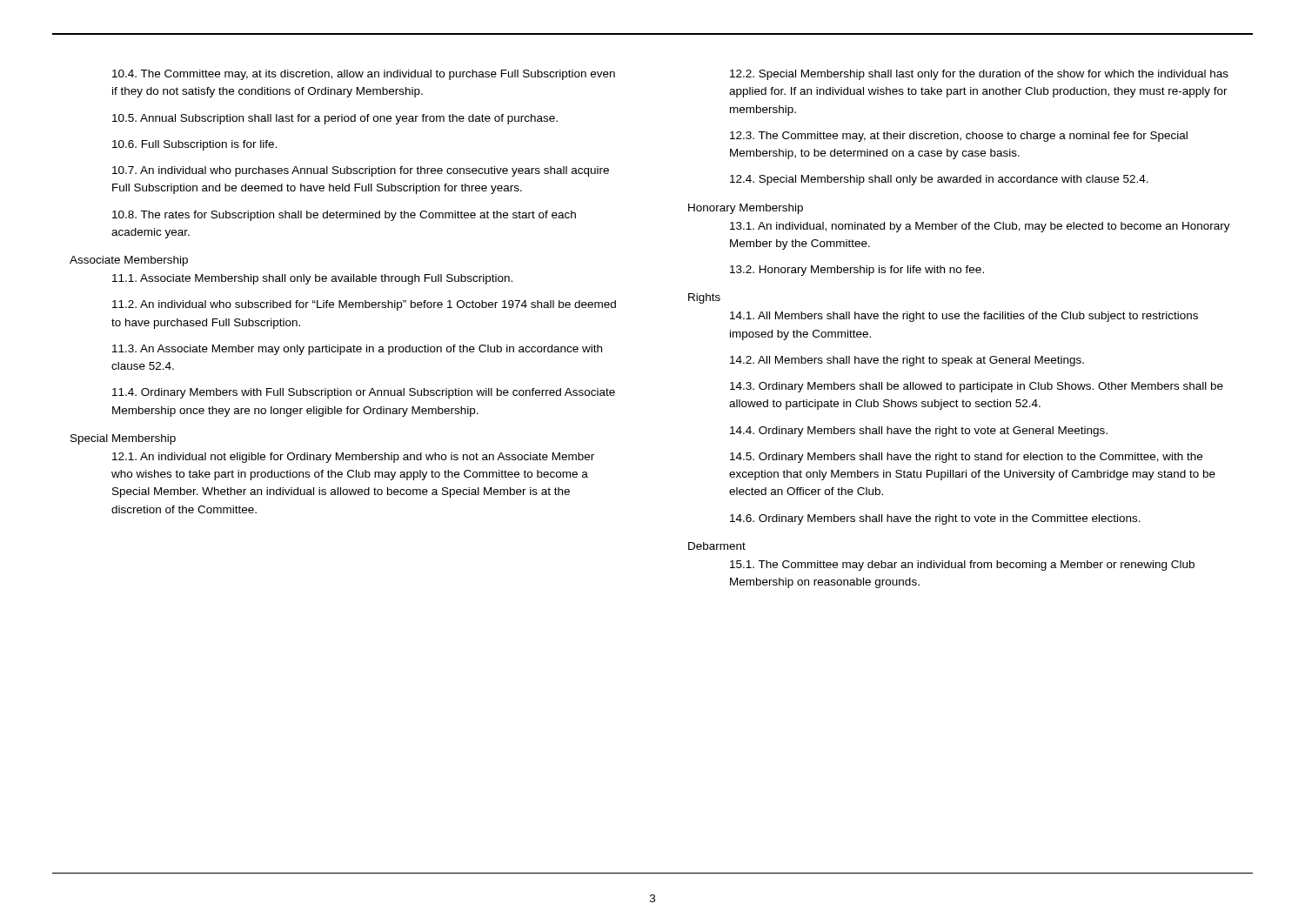Click on the element starting "14.2. All Members shall have the right to"
This screenshot has height=924, width=1305.
tap(907, 360)
